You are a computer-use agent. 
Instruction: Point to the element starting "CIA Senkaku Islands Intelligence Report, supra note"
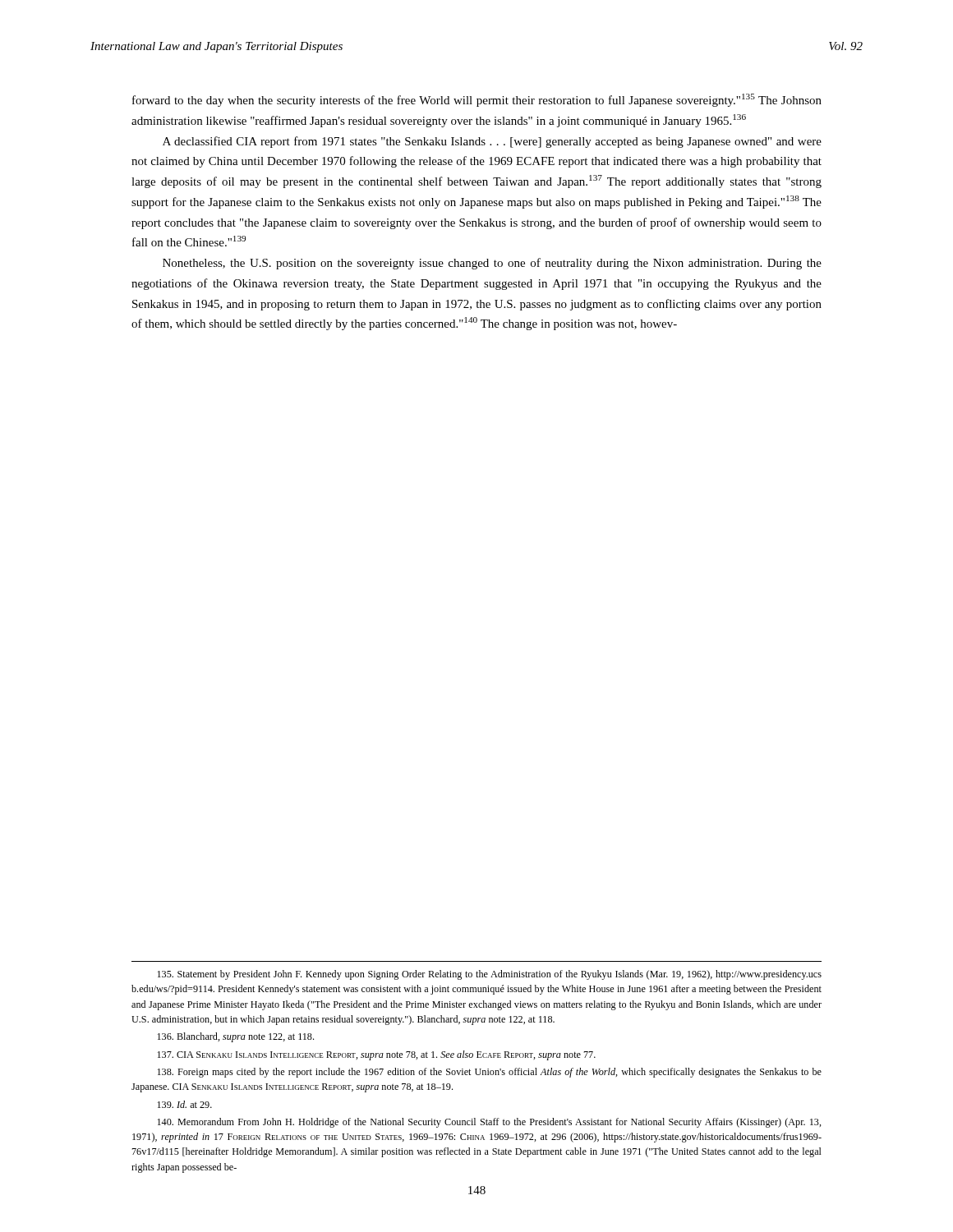[x=376, y=1054]
